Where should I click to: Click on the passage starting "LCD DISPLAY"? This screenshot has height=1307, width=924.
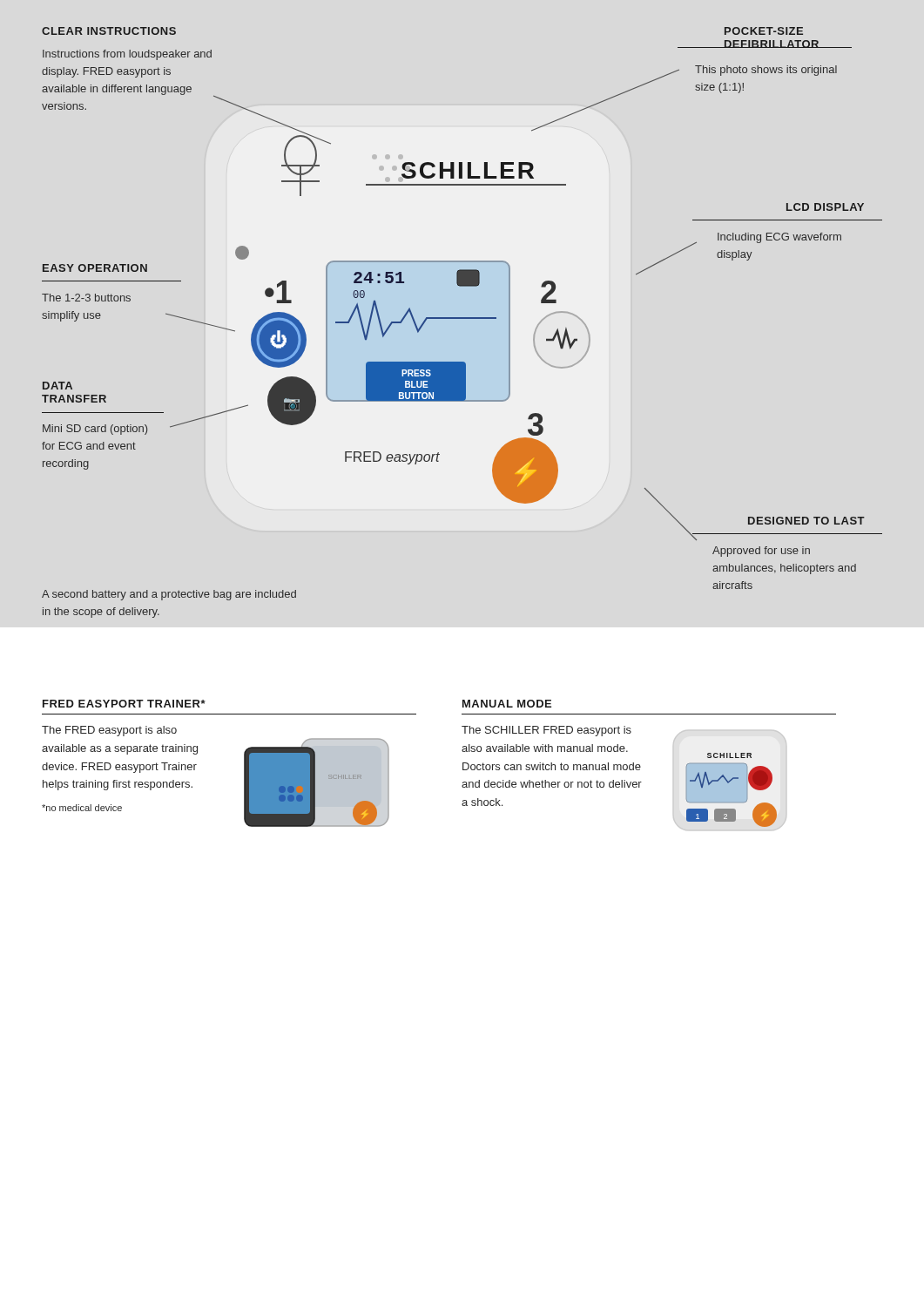pos(825,207)
